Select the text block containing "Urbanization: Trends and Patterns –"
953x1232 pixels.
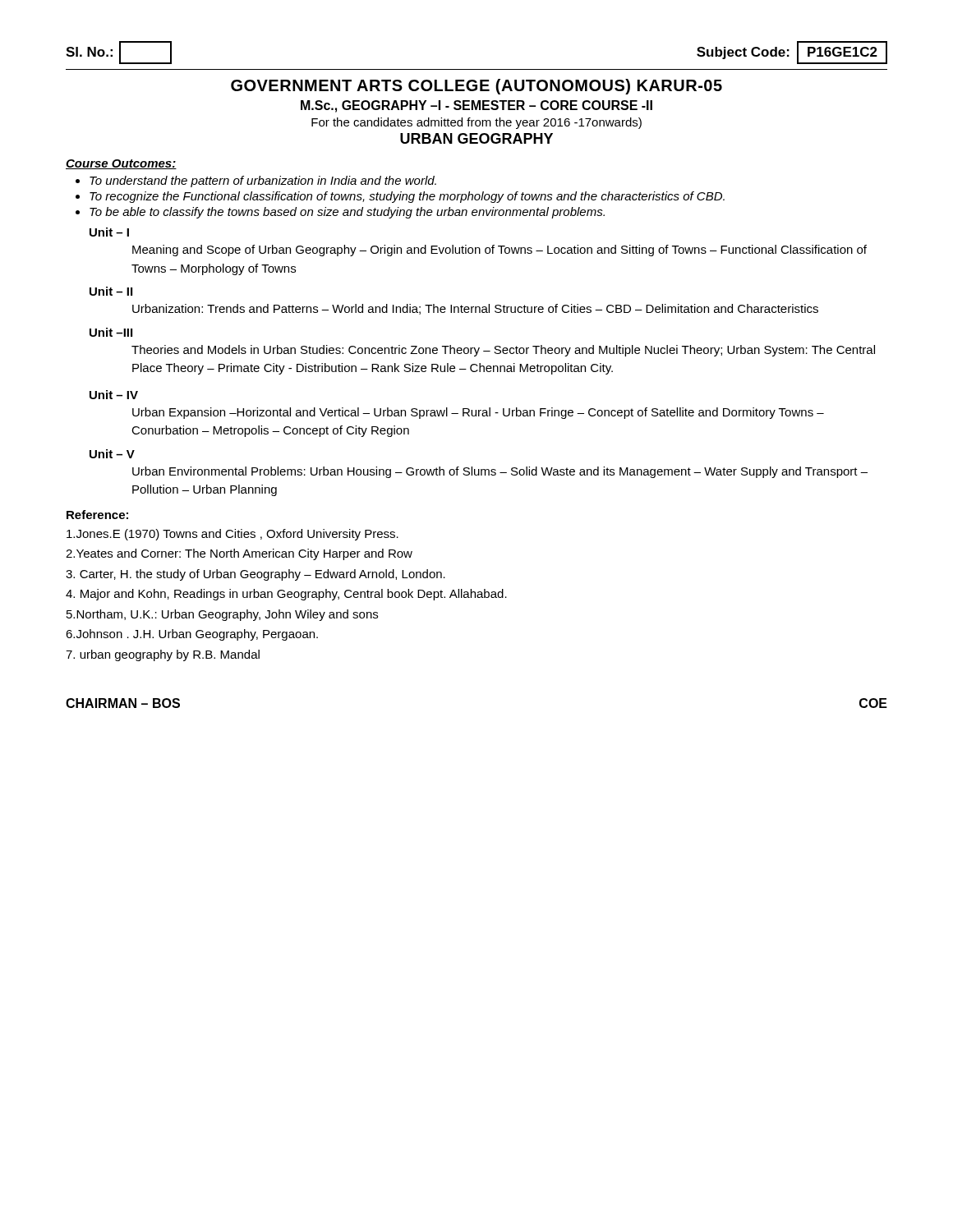pyautogui.click(x=475, y=308)
